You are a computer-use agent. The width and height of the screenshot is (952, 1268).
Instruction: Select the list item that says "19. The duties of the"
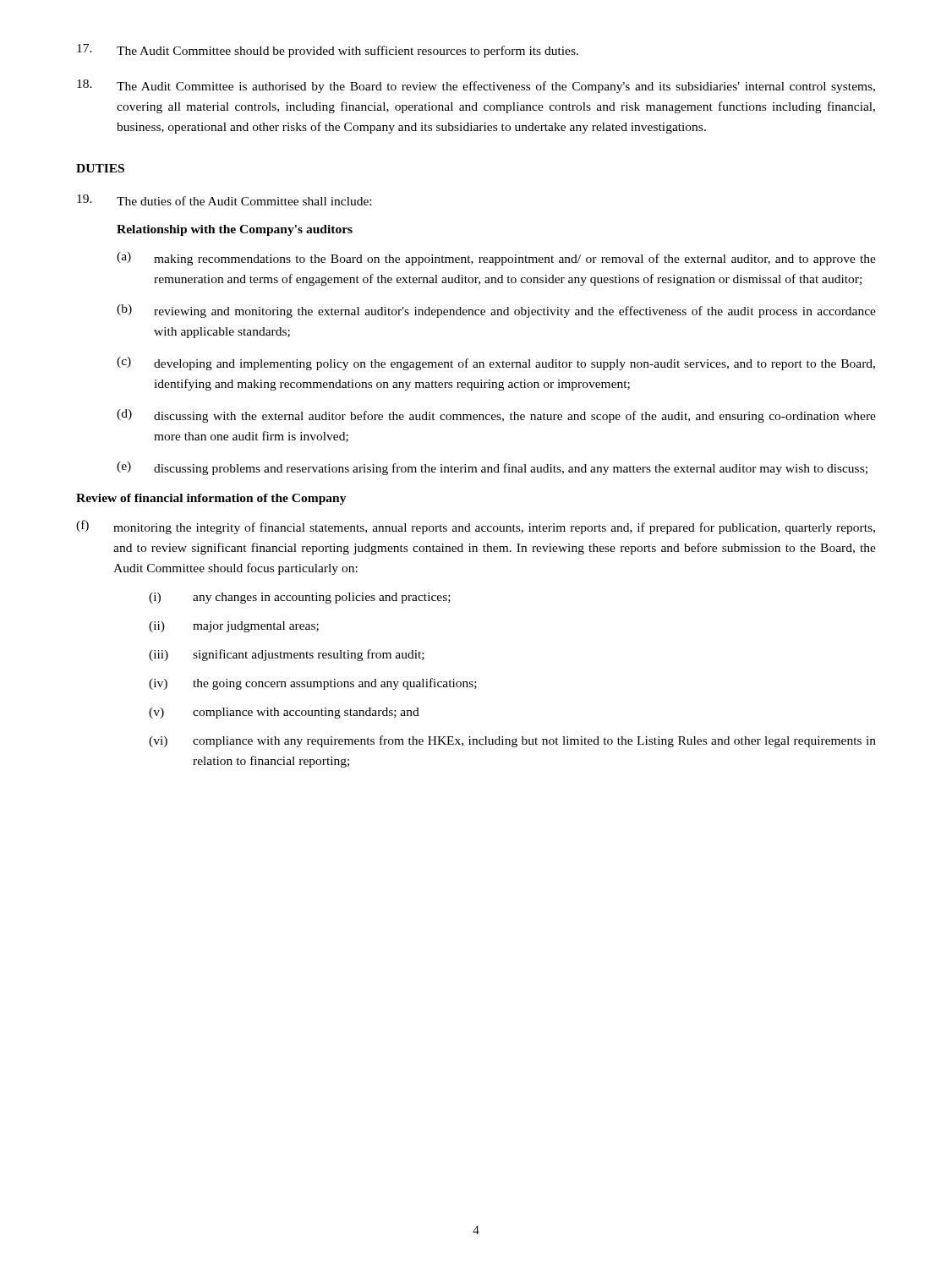click(x=224, y=200)
